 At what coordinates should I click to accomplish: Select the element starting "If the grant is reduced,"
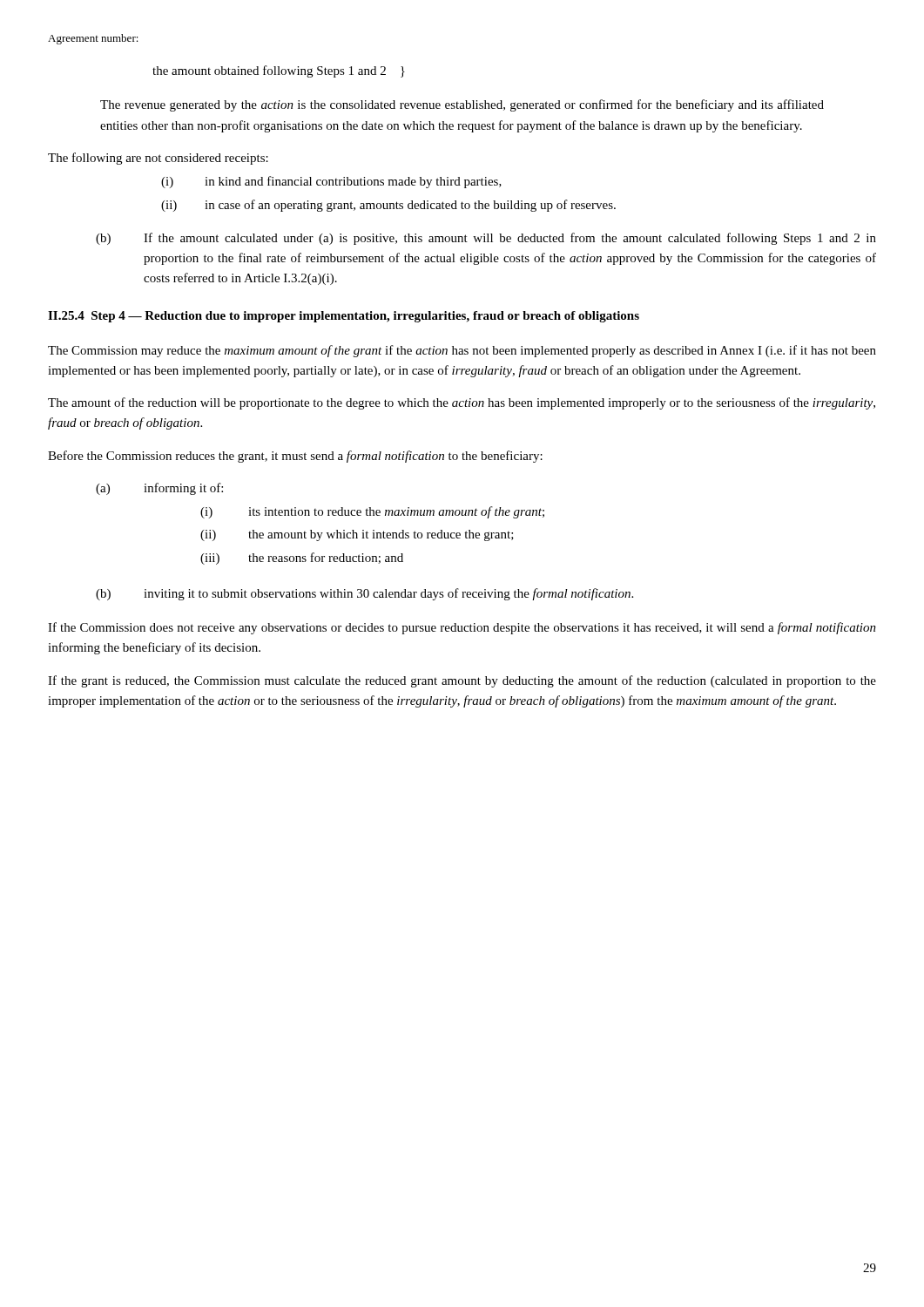pos(462,690)
